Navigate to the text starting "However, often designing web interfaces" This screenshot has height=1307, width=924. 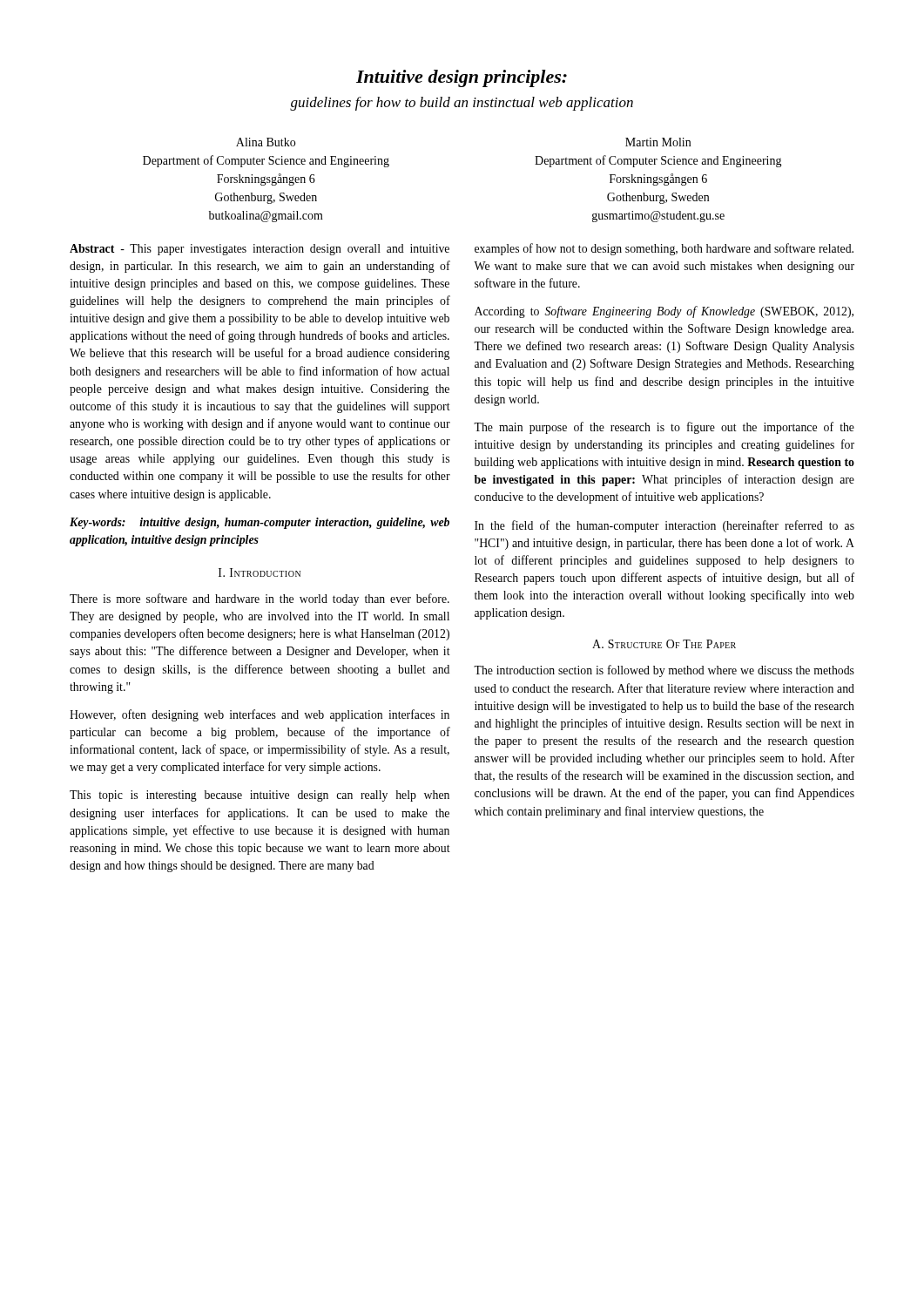[x=260, y=741]
